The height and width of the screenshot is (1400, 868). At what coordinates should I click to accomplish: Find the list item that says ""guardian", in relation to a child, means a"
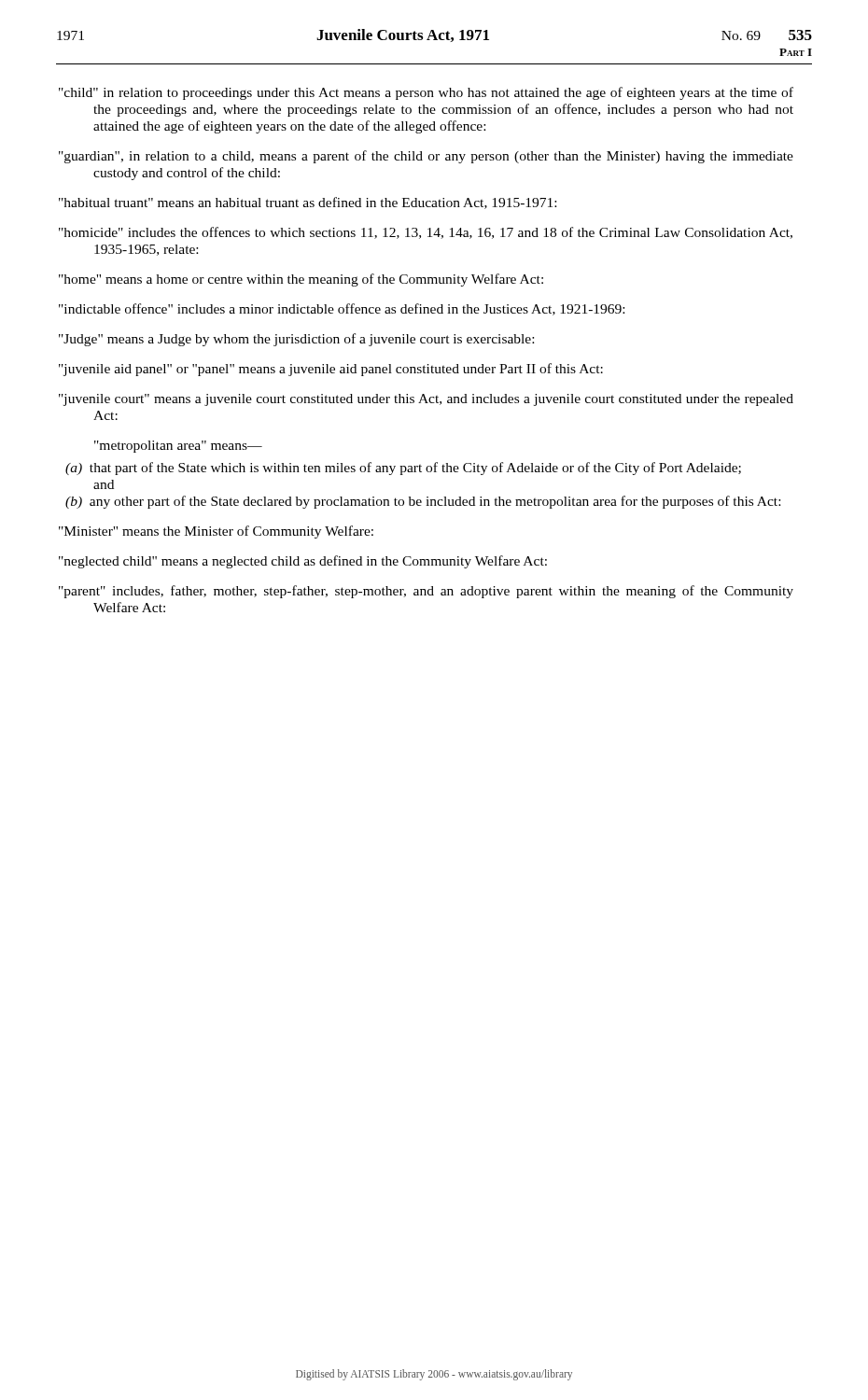443,164
